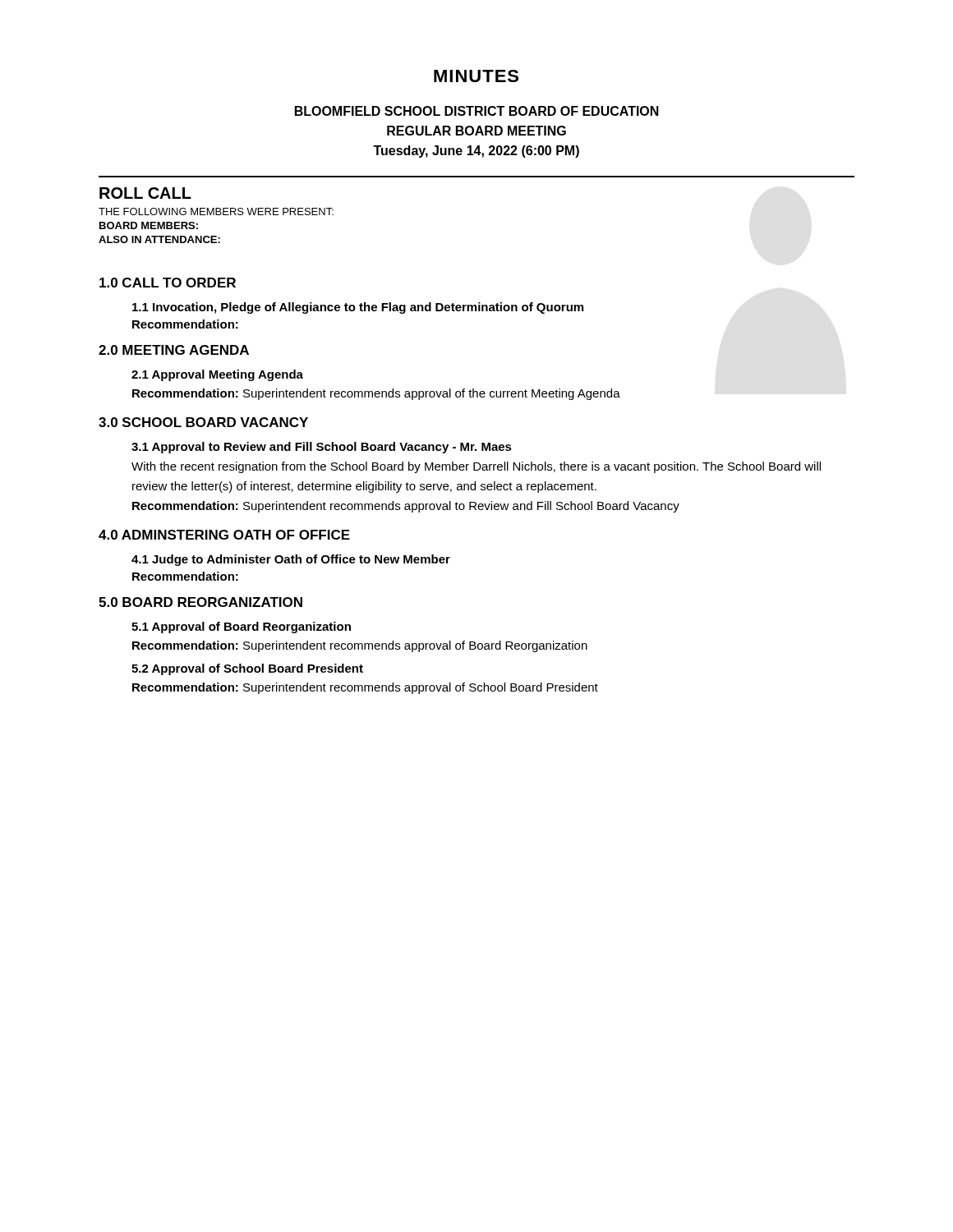Select the element starting "4.0 ADMINSTERING OATH"
The width and height of the screenshot is (953, 1232).
pos(224,535)
